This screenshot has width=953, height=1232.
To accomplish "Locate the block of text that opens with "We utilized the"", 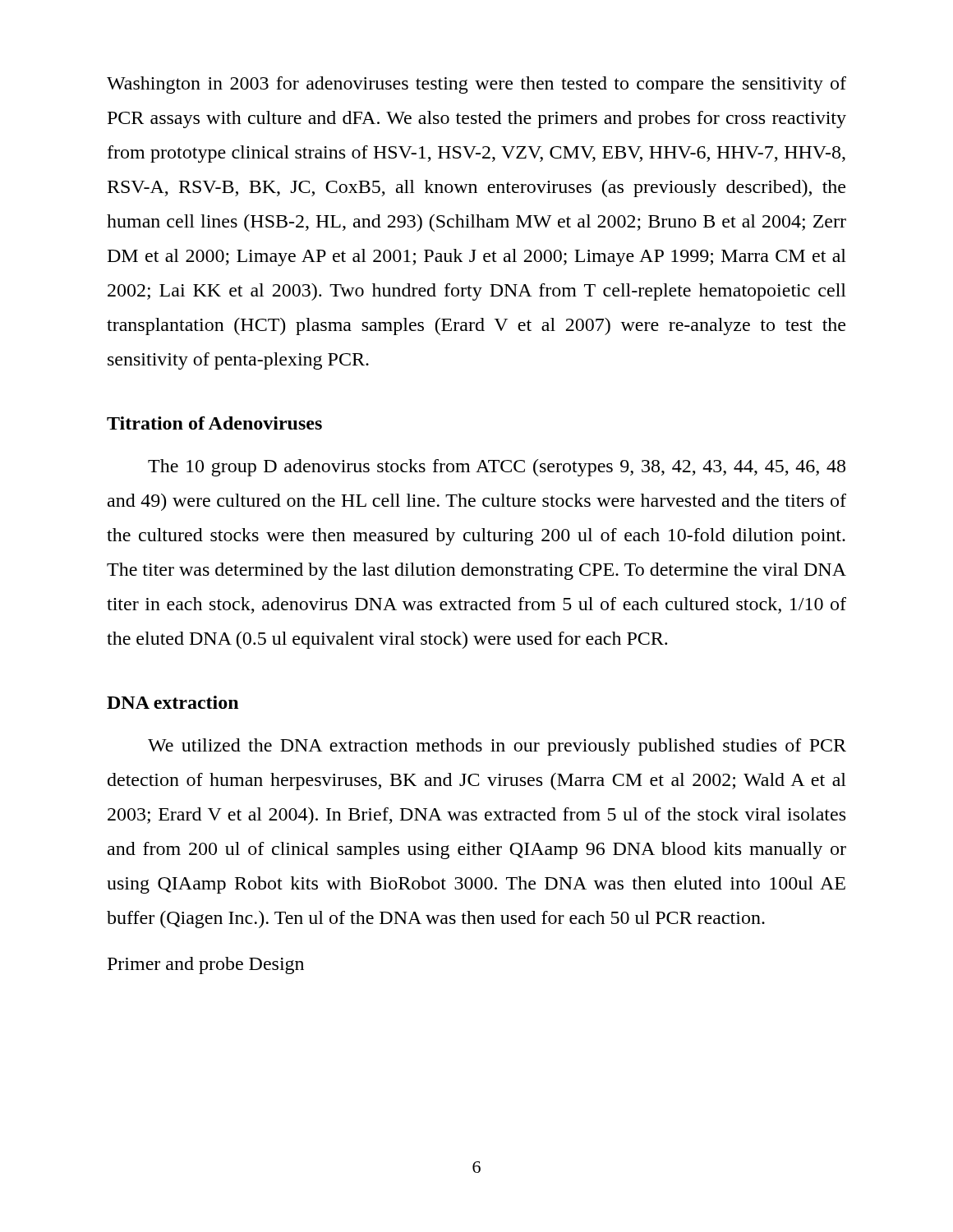I will tap(476, 831).
